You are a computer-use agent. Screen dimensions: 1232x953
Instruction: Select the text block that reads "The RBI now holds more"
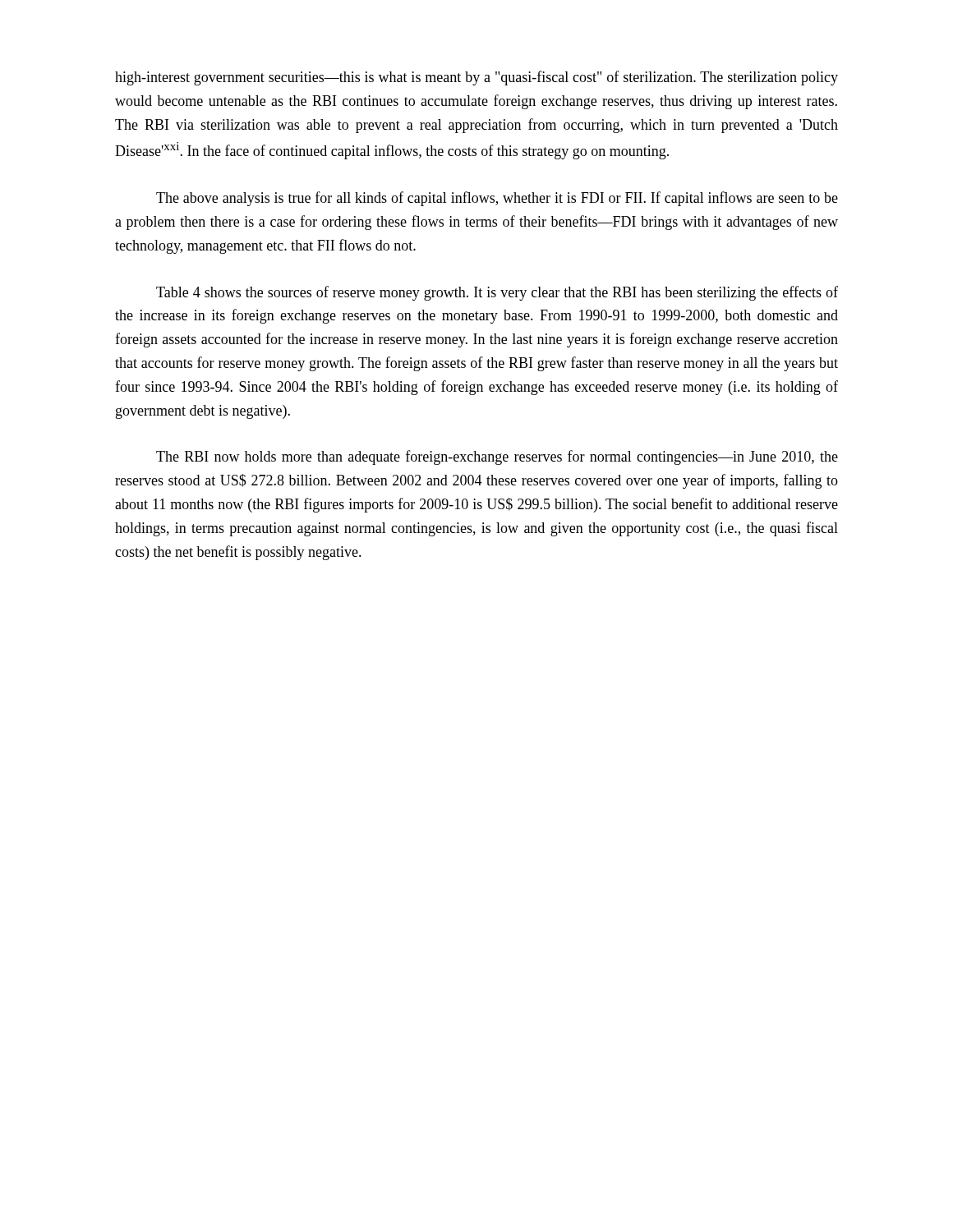tap(476, 505)
